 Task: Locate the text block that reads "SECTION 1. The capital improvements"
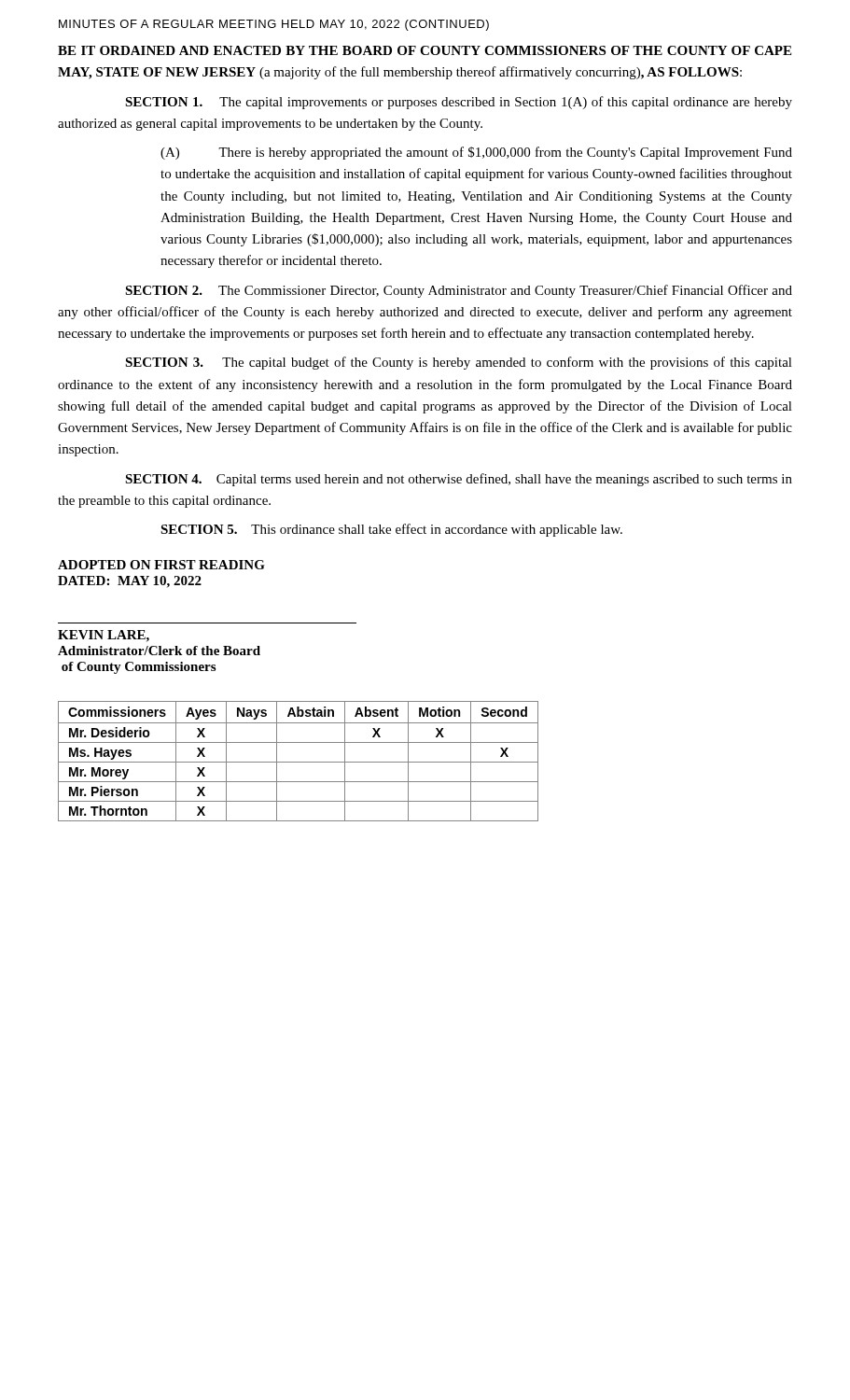pyautogui.click(x=425, y=112)
